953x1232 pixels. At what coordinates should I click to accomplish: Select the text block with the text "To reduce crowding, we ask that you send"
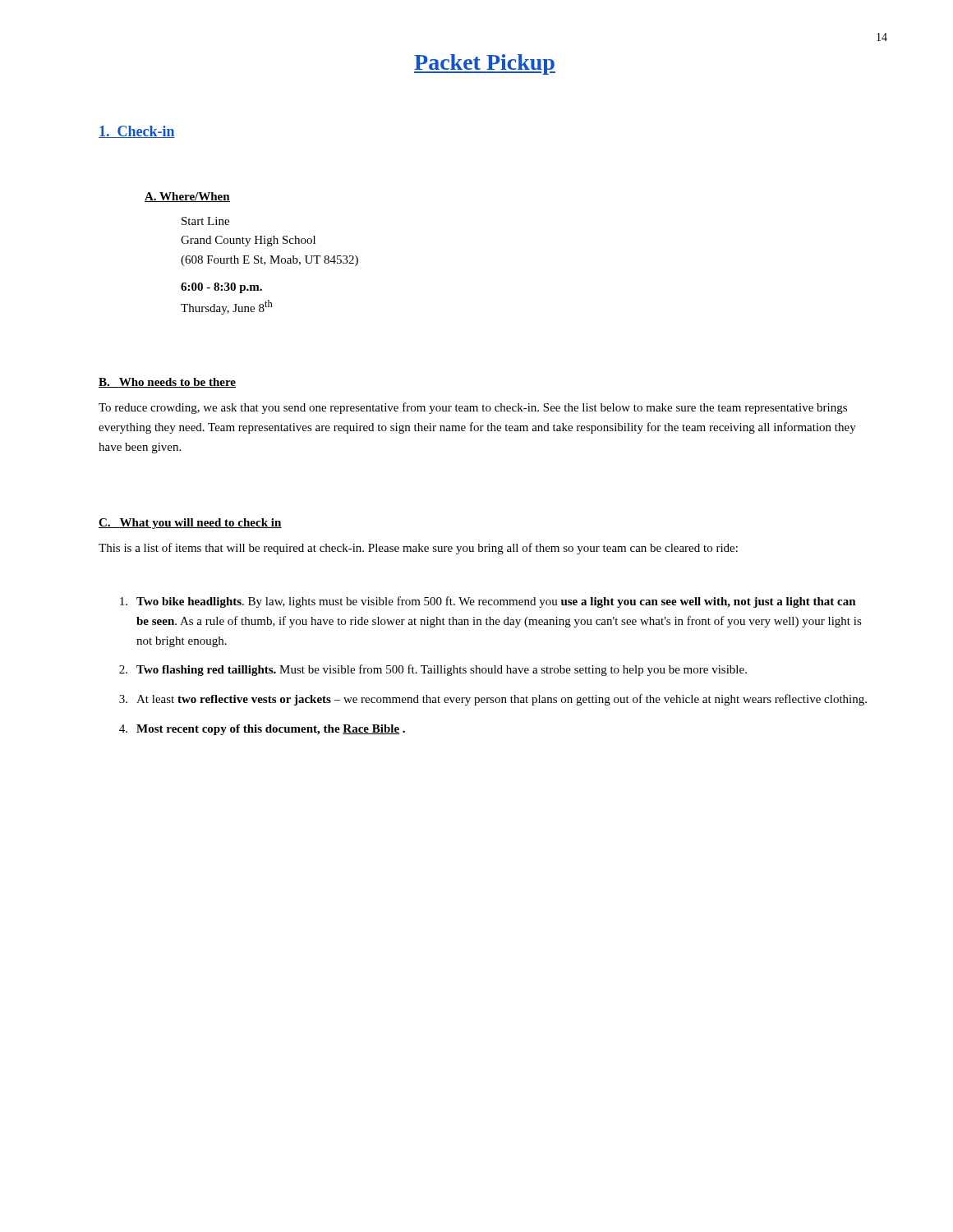tap(477, 427)
